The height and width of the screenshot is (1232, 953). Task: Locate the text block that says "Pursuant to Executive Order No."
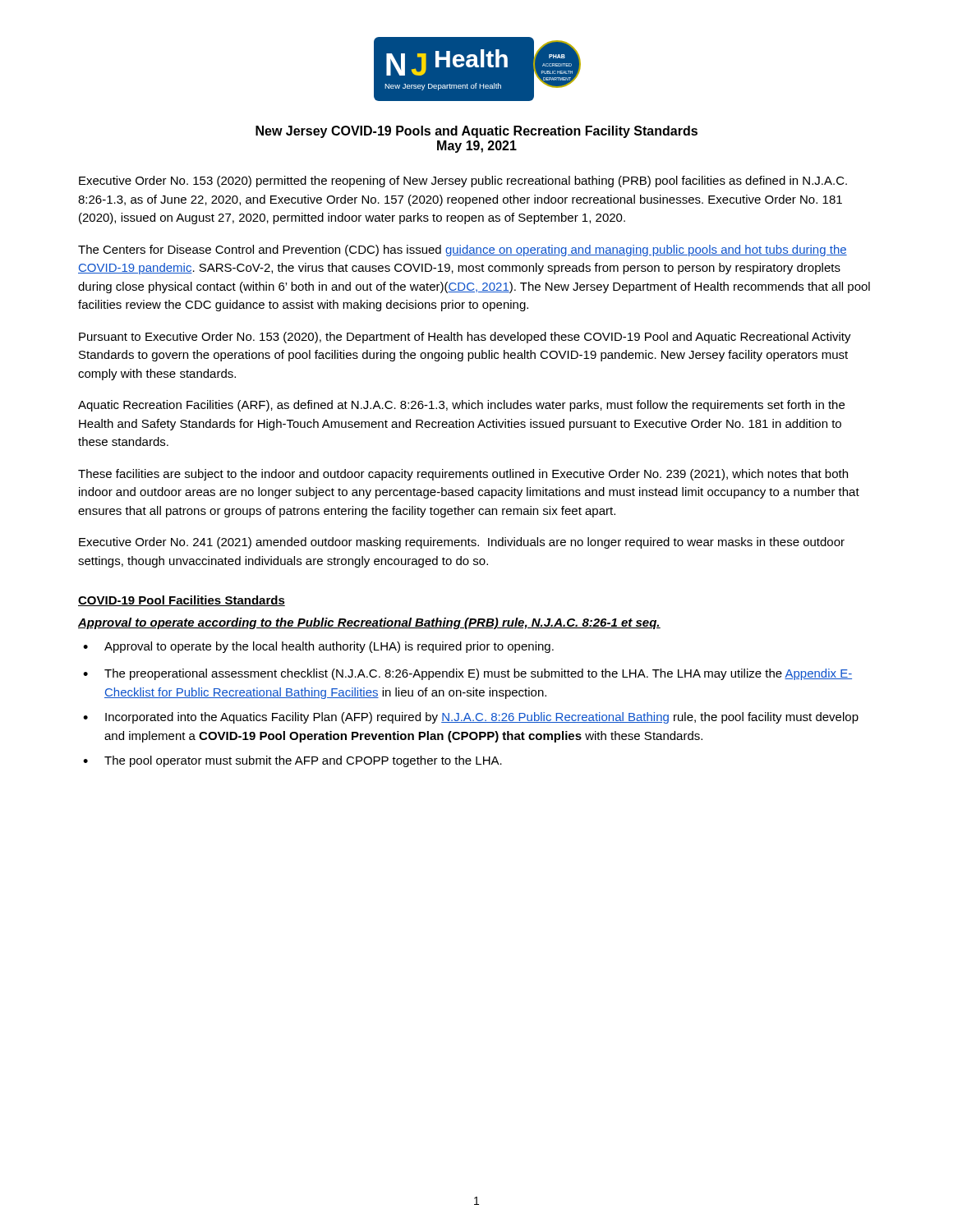(x=464, y=354)
